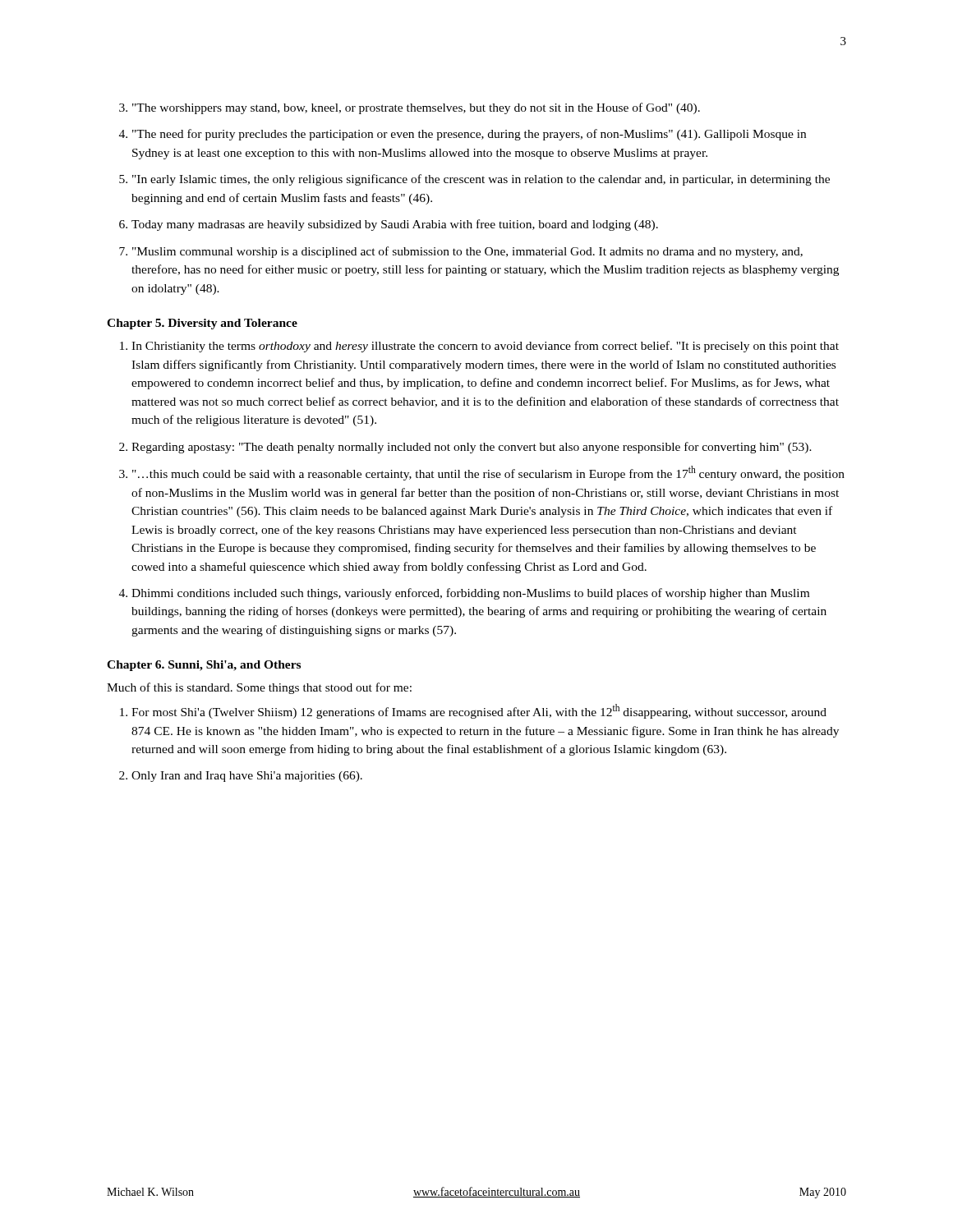The image size is (953, 1232).
Task: Navigate to the block starting "In Christianity the"
Action: pyautogui.click(x=485, y=382)
